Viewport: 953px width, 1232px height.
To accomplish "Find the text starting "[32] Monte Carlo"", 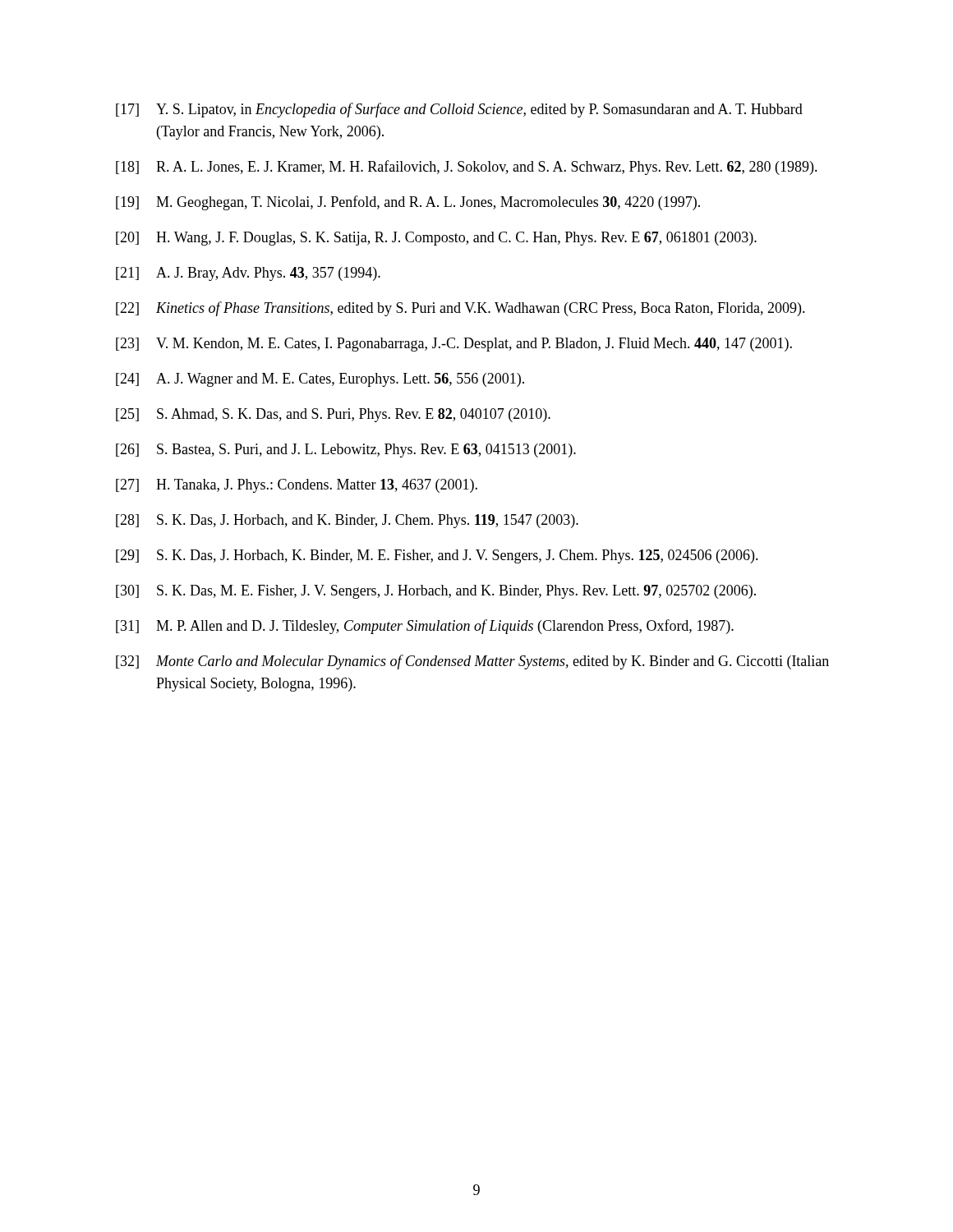I will click(x=476, y=673).
